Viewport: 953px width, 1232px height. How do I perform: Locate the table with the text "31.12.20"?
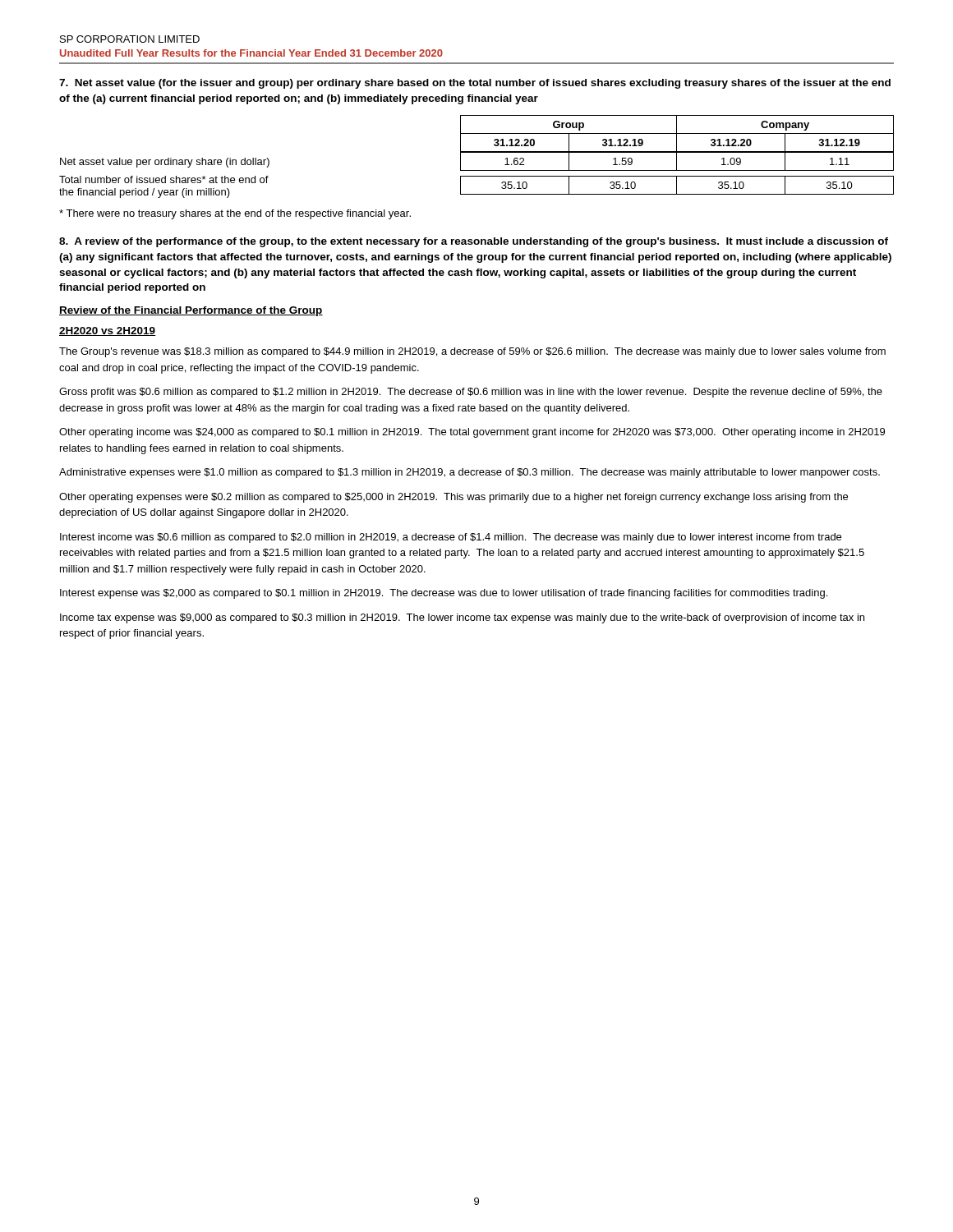pos(476,158)
